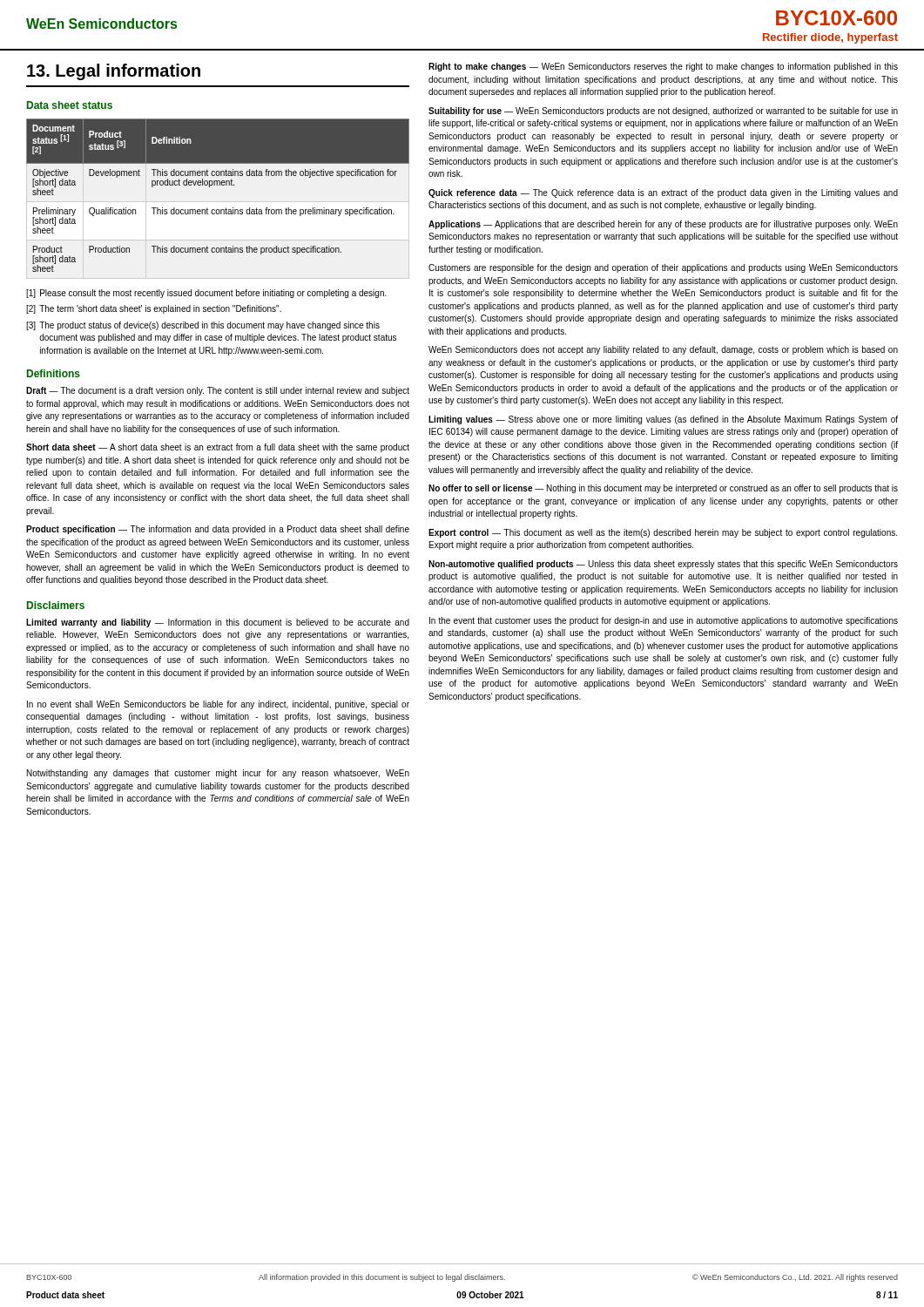Select the region starting "[3] The product"

(218, 338)
